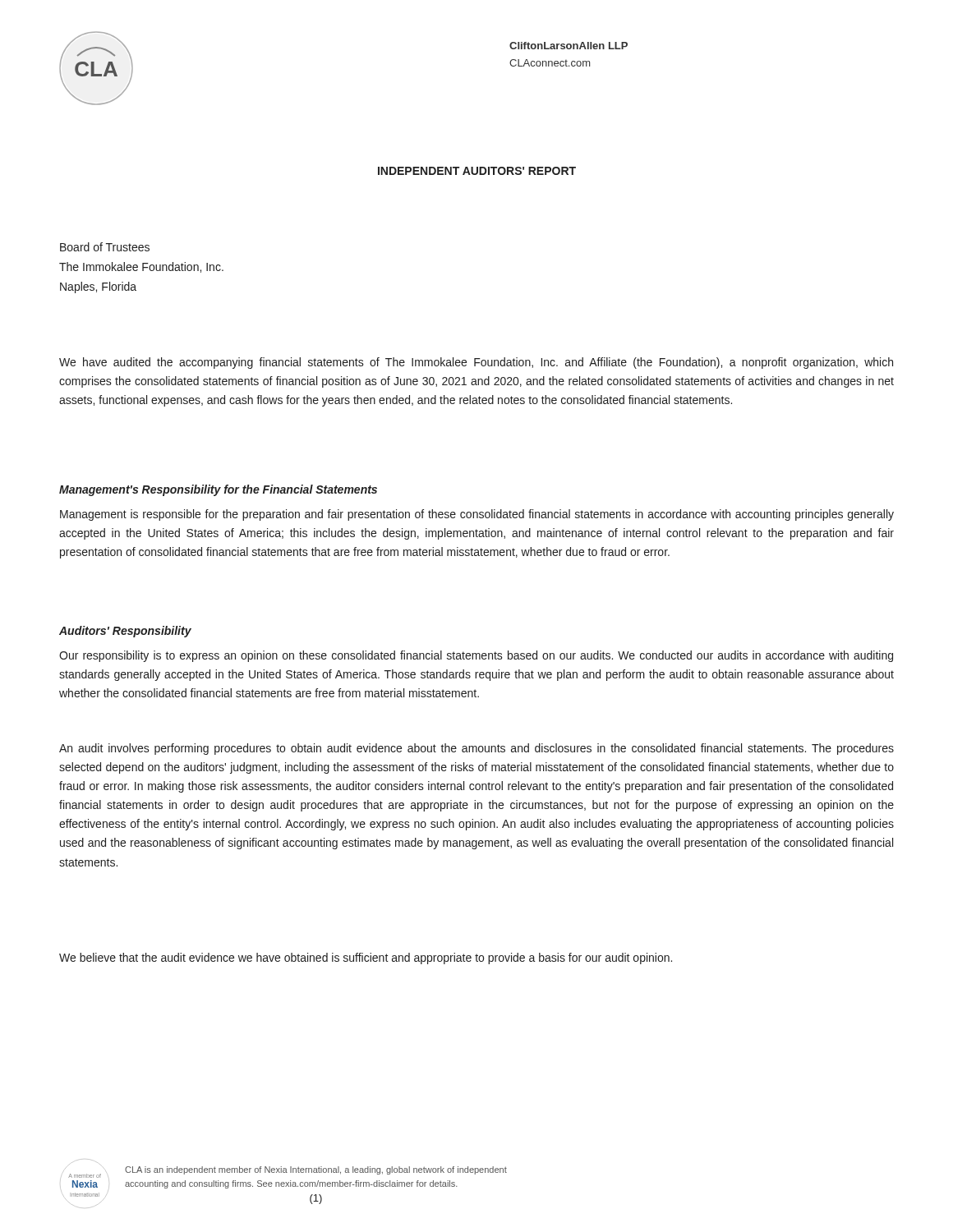This screenshot has width=953, height=1232.
Task: Point to the block beginning "We believe that"
Action: pos(366,958)
